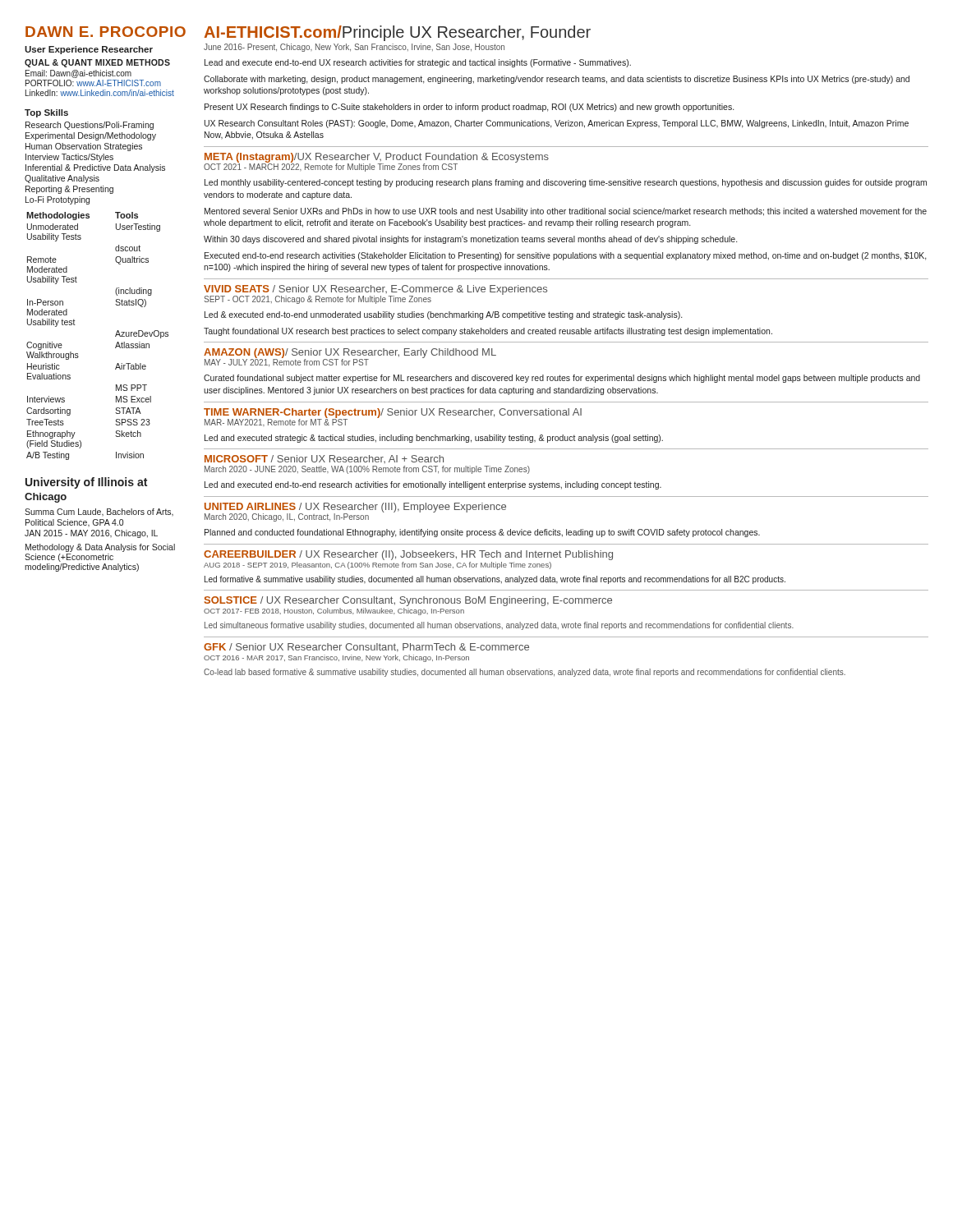The width and height of the screenshot is (953, 1232).
Task: Locate the block of text that opens with "Planned and conducted foundational Ethnography,"
Action: (x=566, y=533)
